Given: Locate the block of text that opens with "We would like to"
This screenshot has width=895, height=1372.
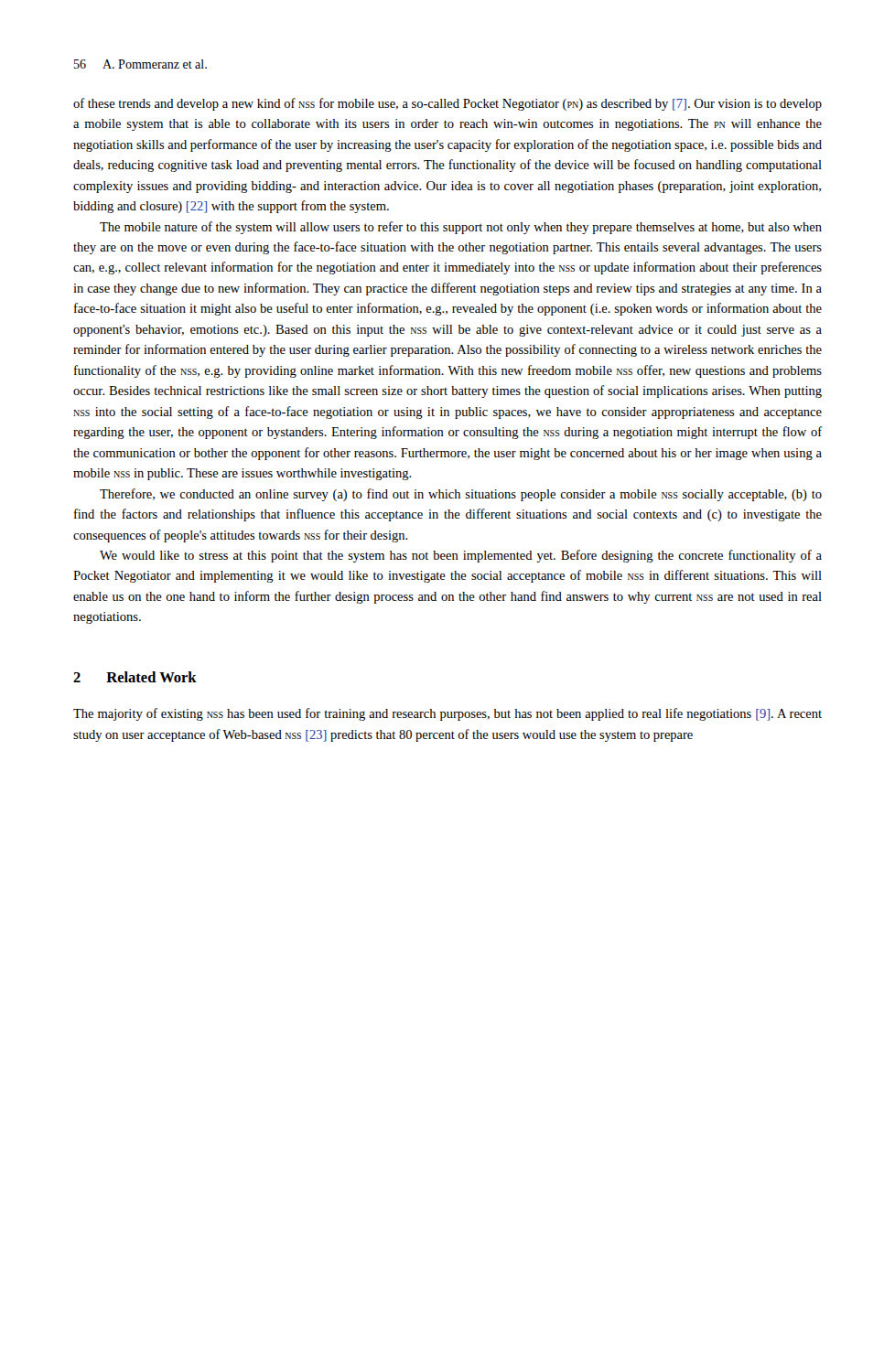Looking at the screenshot, I should [448, 586].
